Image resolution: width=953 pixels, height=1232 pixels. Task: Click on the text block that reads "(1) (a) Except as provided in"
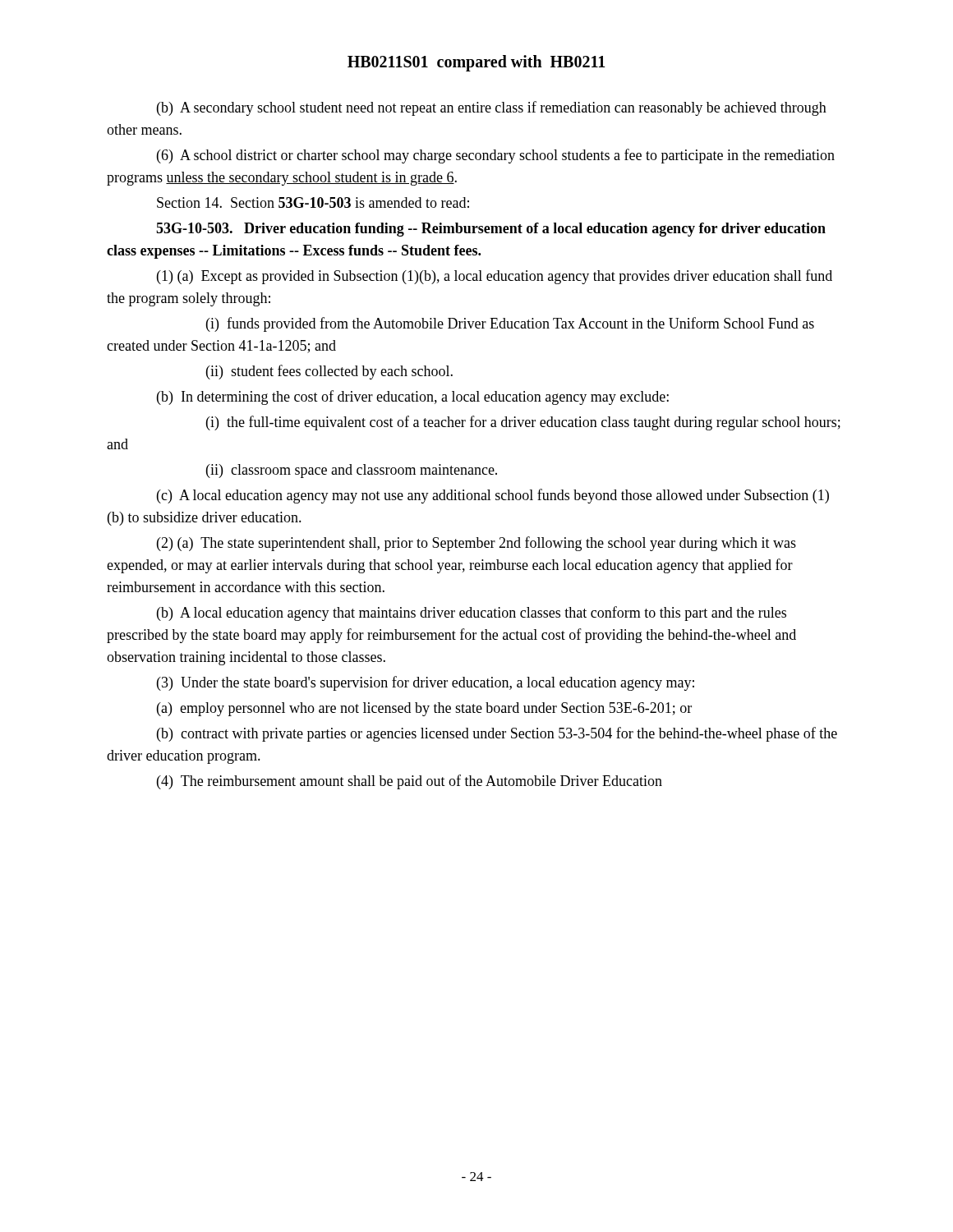click(x=476, y=287)
